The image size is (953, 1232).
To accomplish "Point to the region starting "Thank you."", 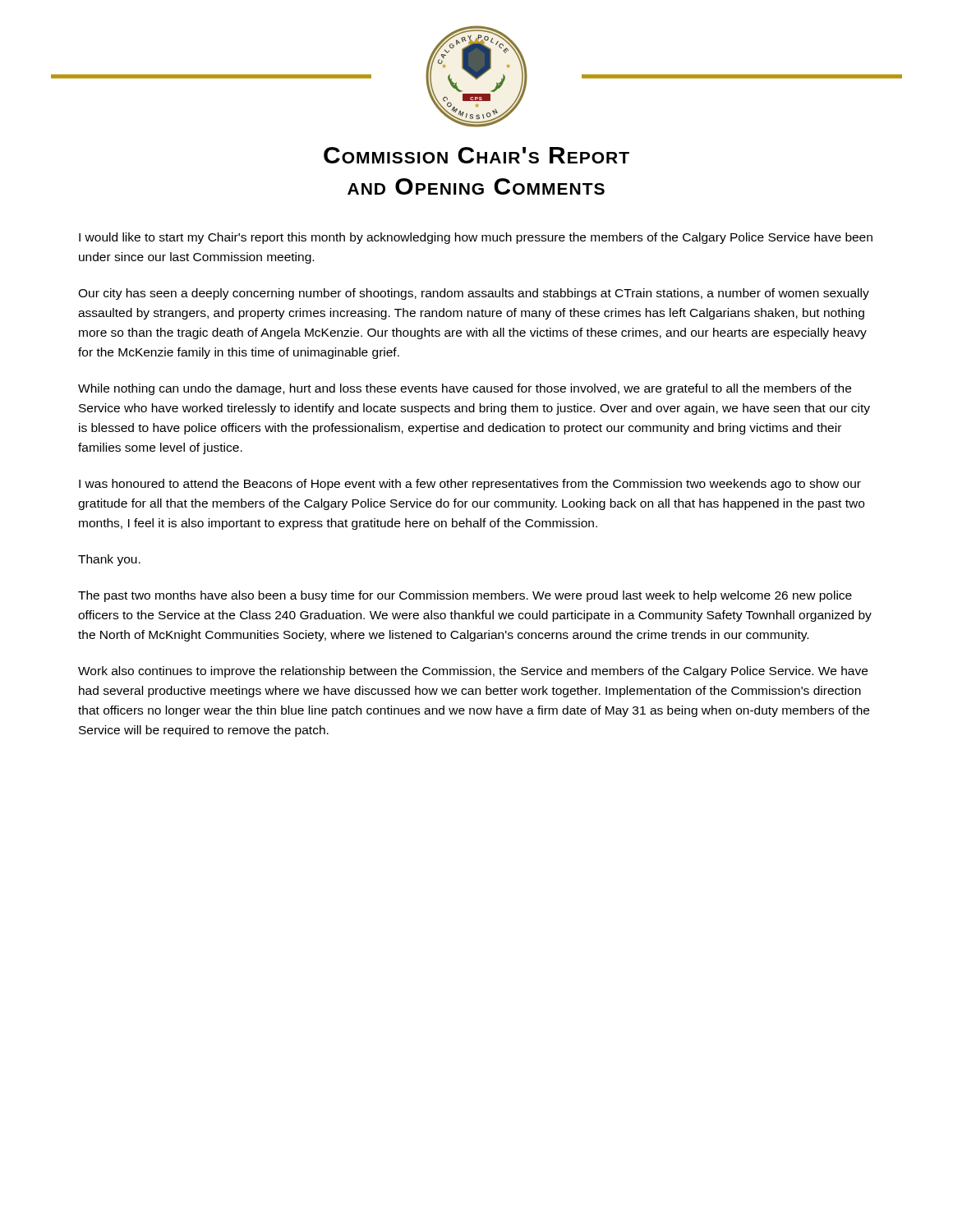I will pyautogui.click(x=110, y=559).
